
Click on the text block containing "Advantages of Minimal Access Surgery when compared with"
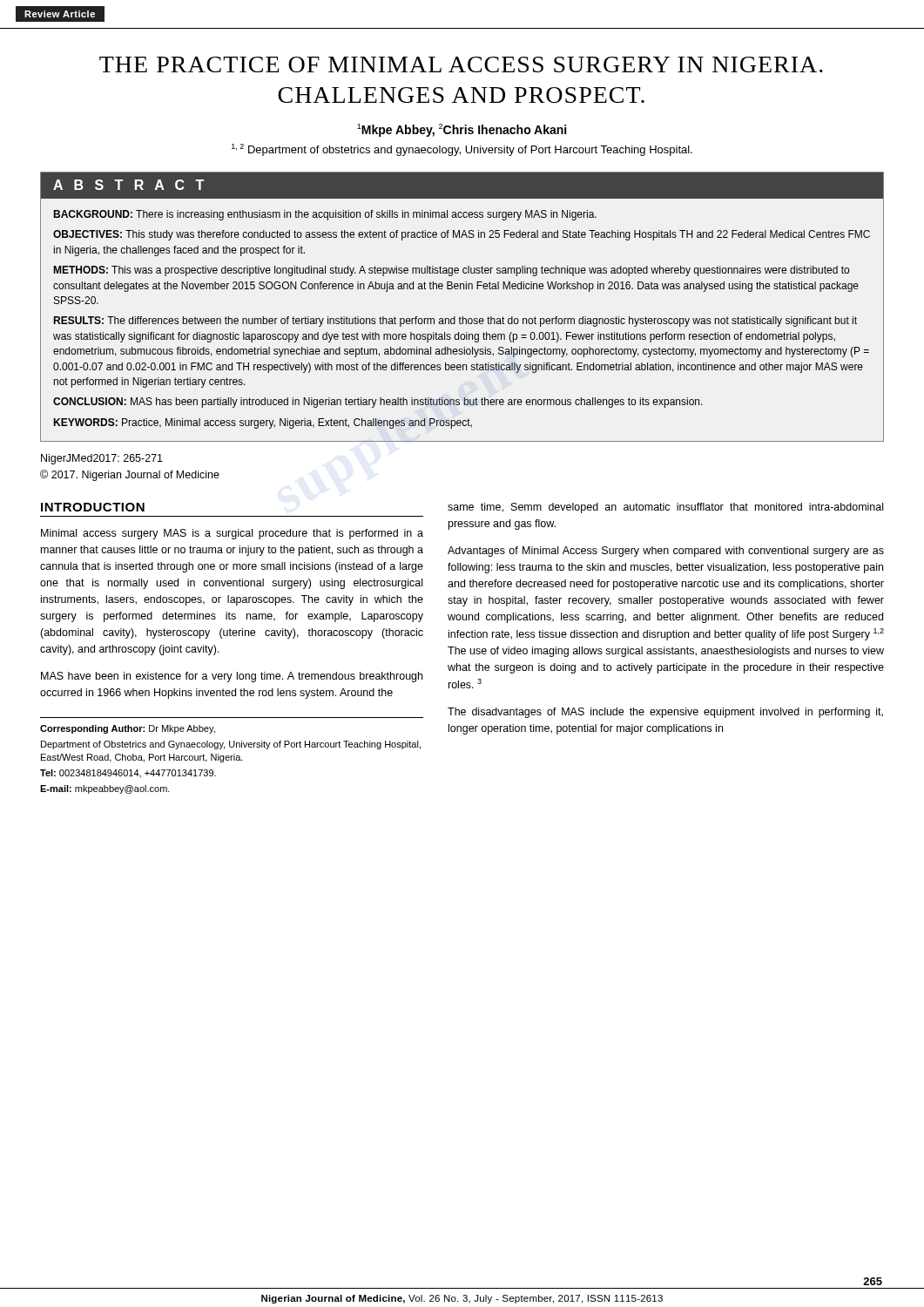pos(666,618)
